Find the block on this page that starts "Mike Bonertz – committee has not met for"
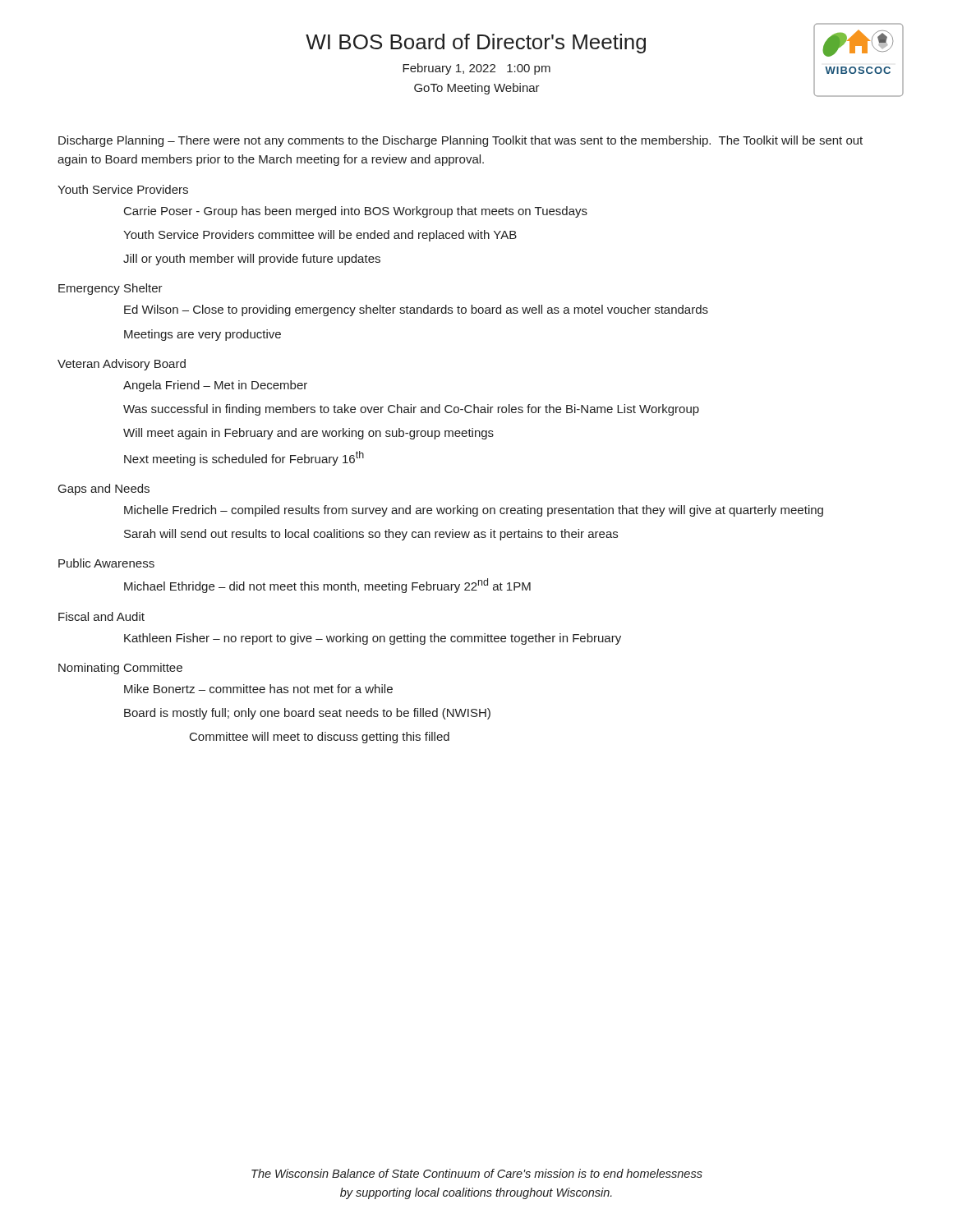 [x=258, y=689]
